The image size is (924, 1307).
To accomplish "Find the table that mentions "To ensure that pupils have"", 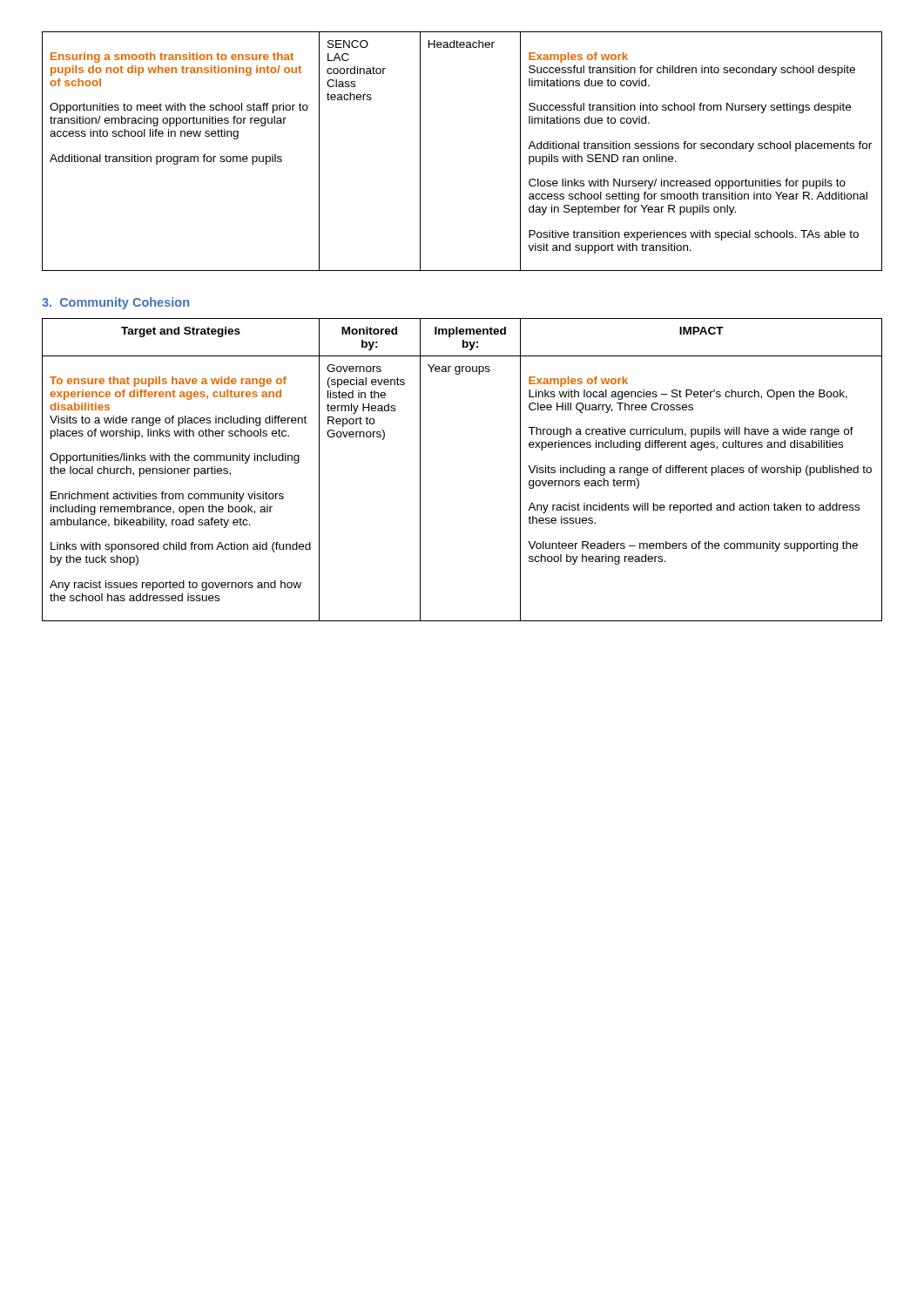I will (462, 470).
